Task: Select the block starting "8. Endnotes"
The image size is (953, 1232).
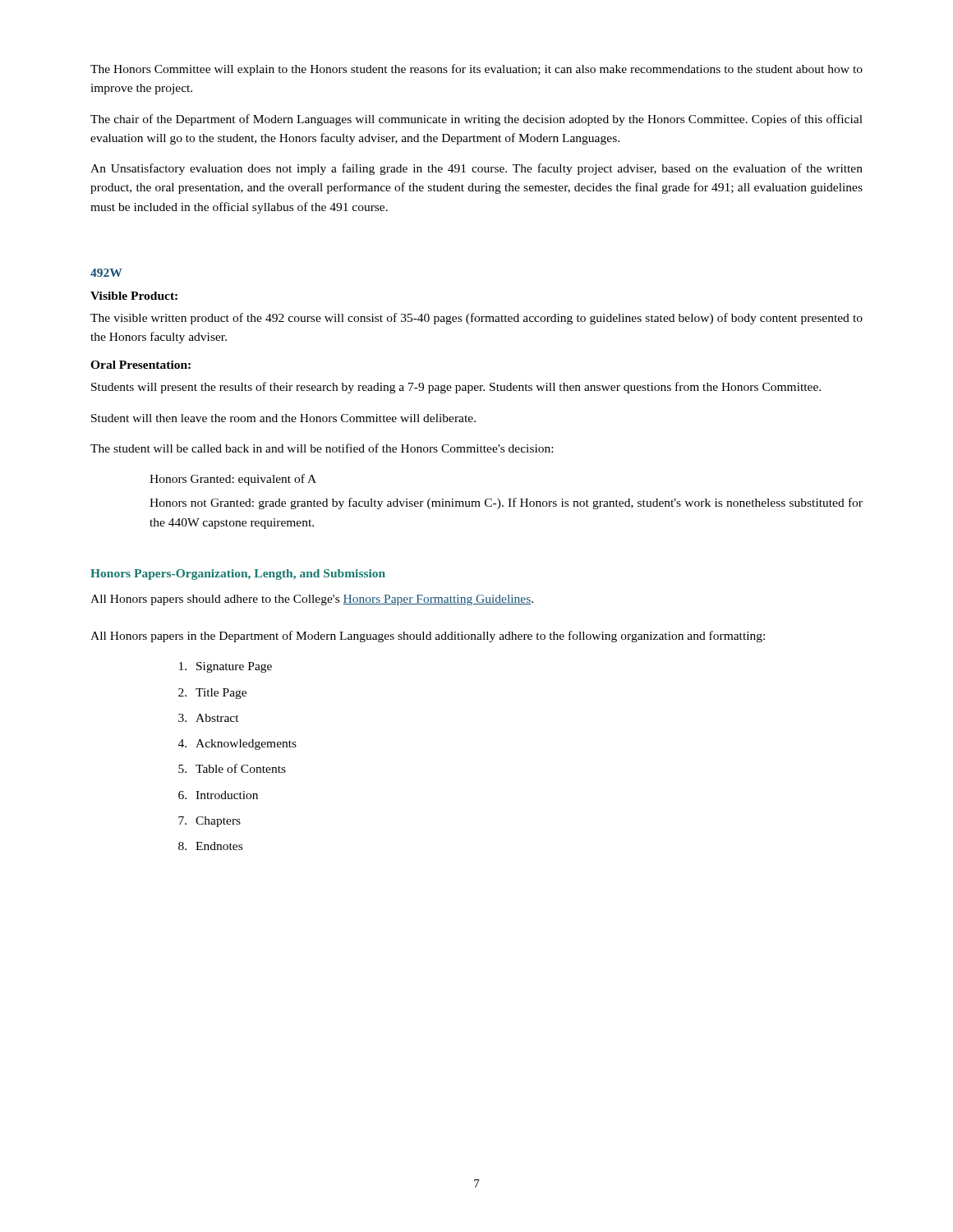Action: click(x=204, y=846)
